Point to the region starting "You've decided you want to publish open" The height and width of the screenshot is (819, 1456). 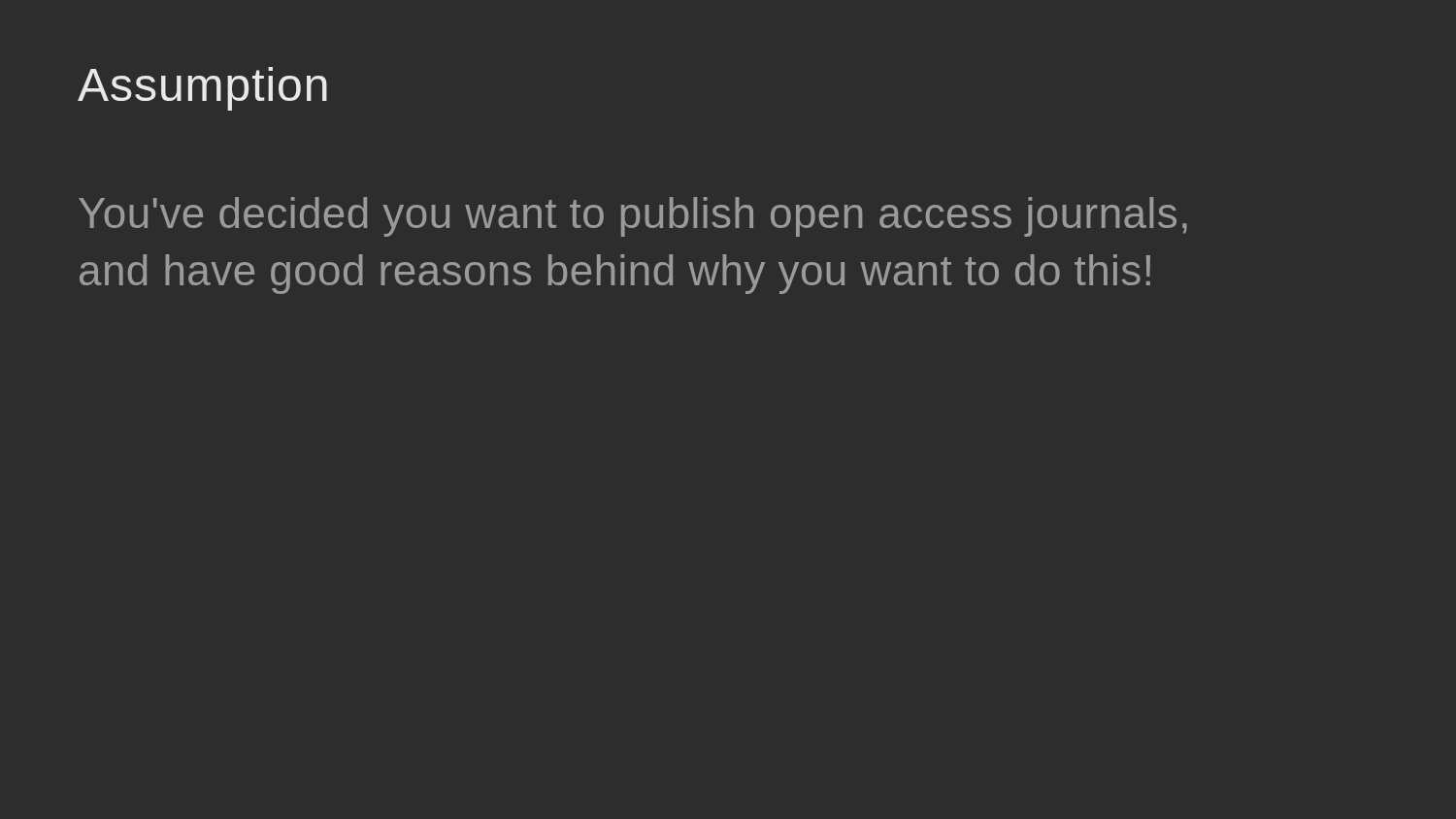coord(634,242)
